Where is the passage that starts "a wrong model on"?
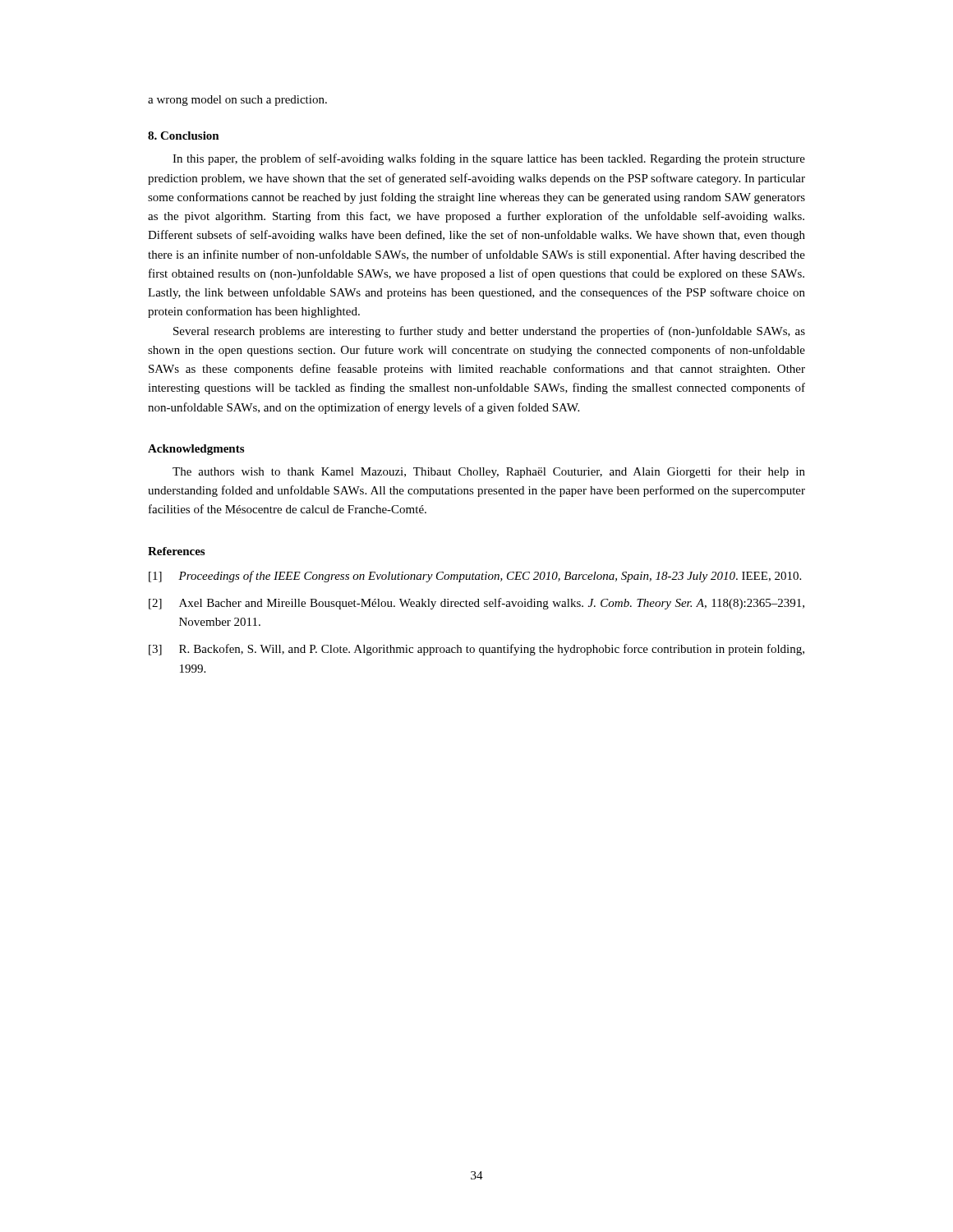The image size is (953, 1232). pyautogui.click(x=237, y=101)
